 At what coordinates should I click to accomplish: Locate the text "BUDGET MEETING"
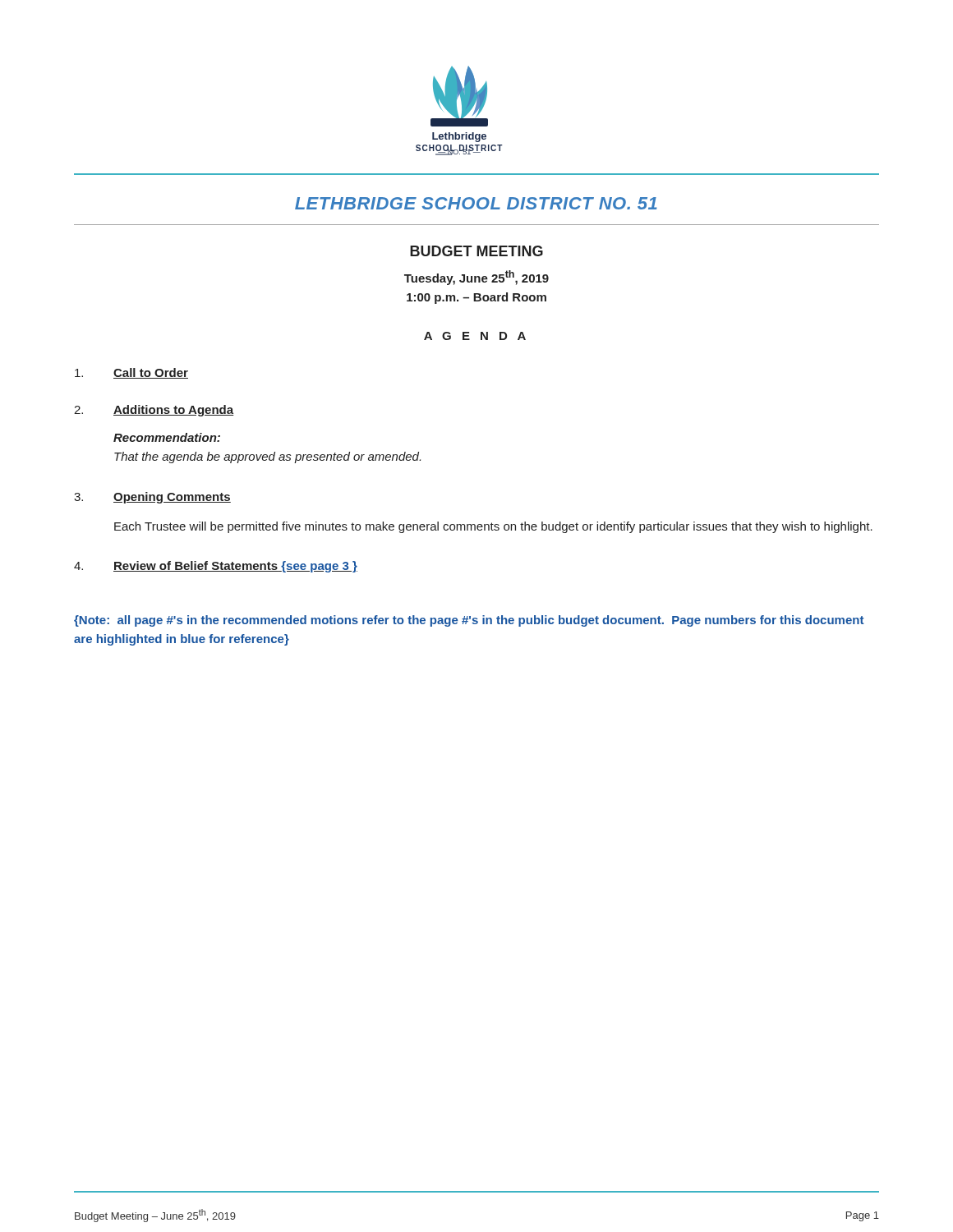476,251
